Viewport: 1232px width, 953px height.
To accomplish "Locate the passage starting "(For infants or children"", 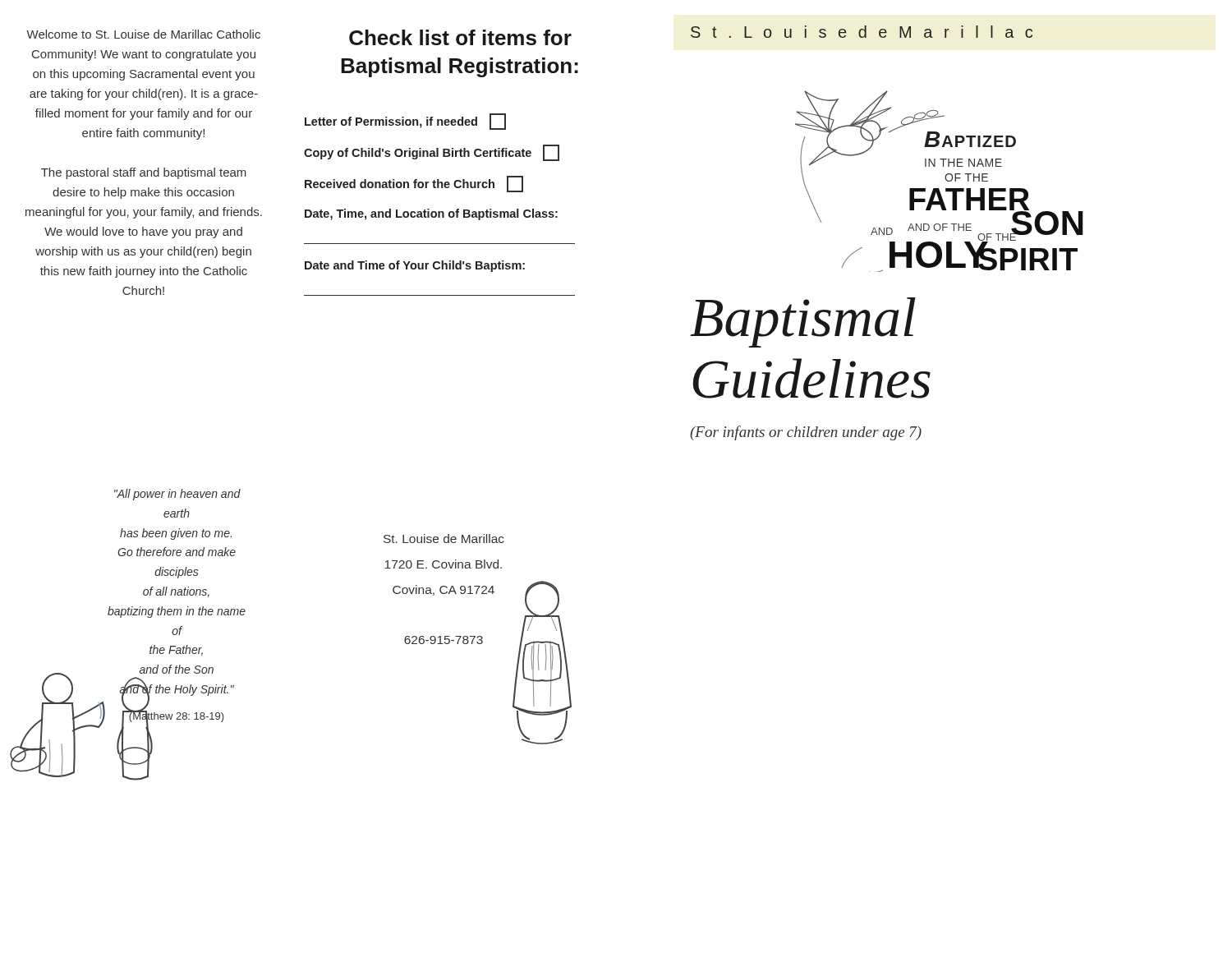I will pos(806,431).
